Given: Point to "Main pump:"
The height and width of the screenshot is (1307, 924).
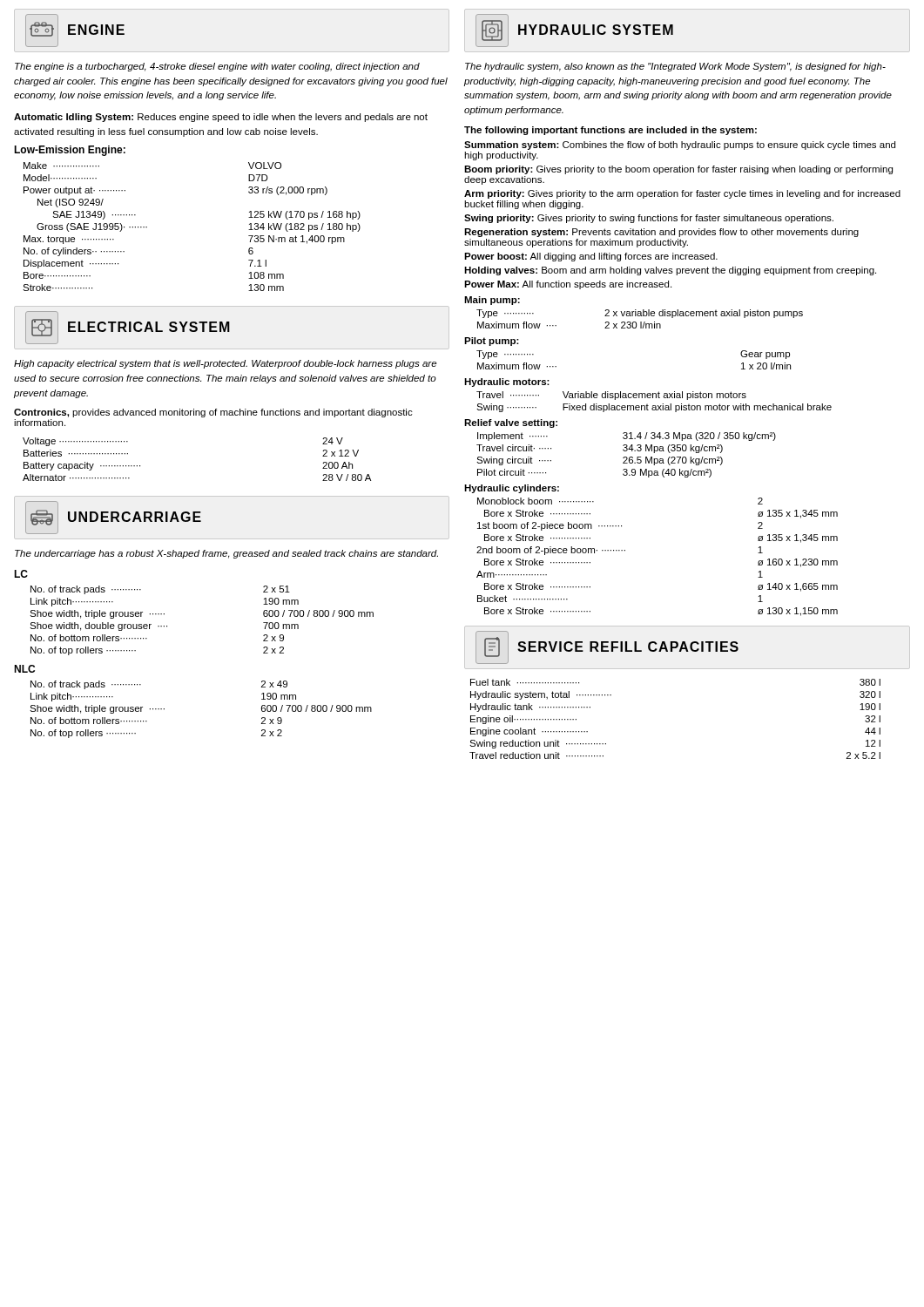Looking at the screenshot, I should point(492,299).
